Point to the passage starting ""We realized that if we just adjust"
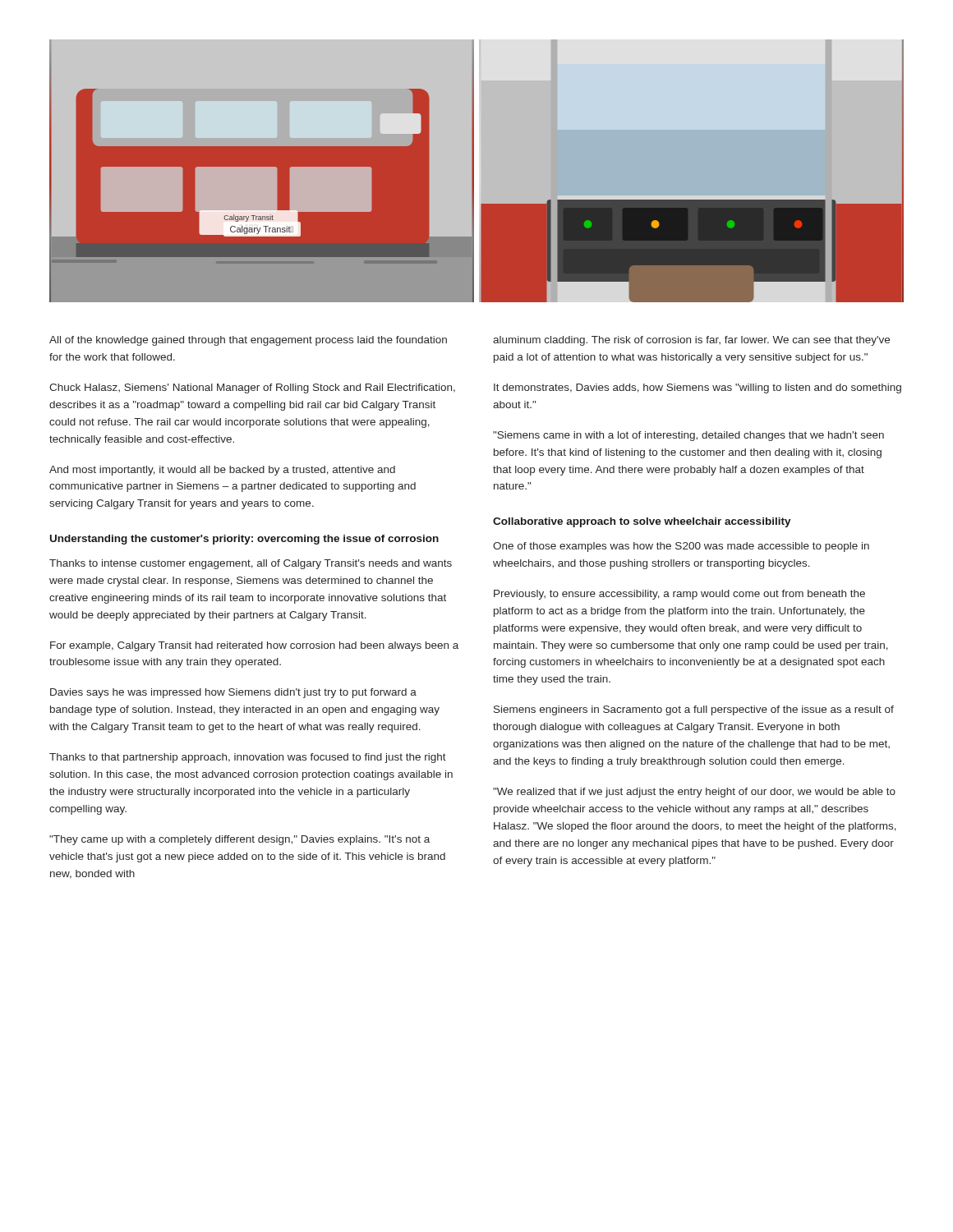953x1232 pixels. 695,826
